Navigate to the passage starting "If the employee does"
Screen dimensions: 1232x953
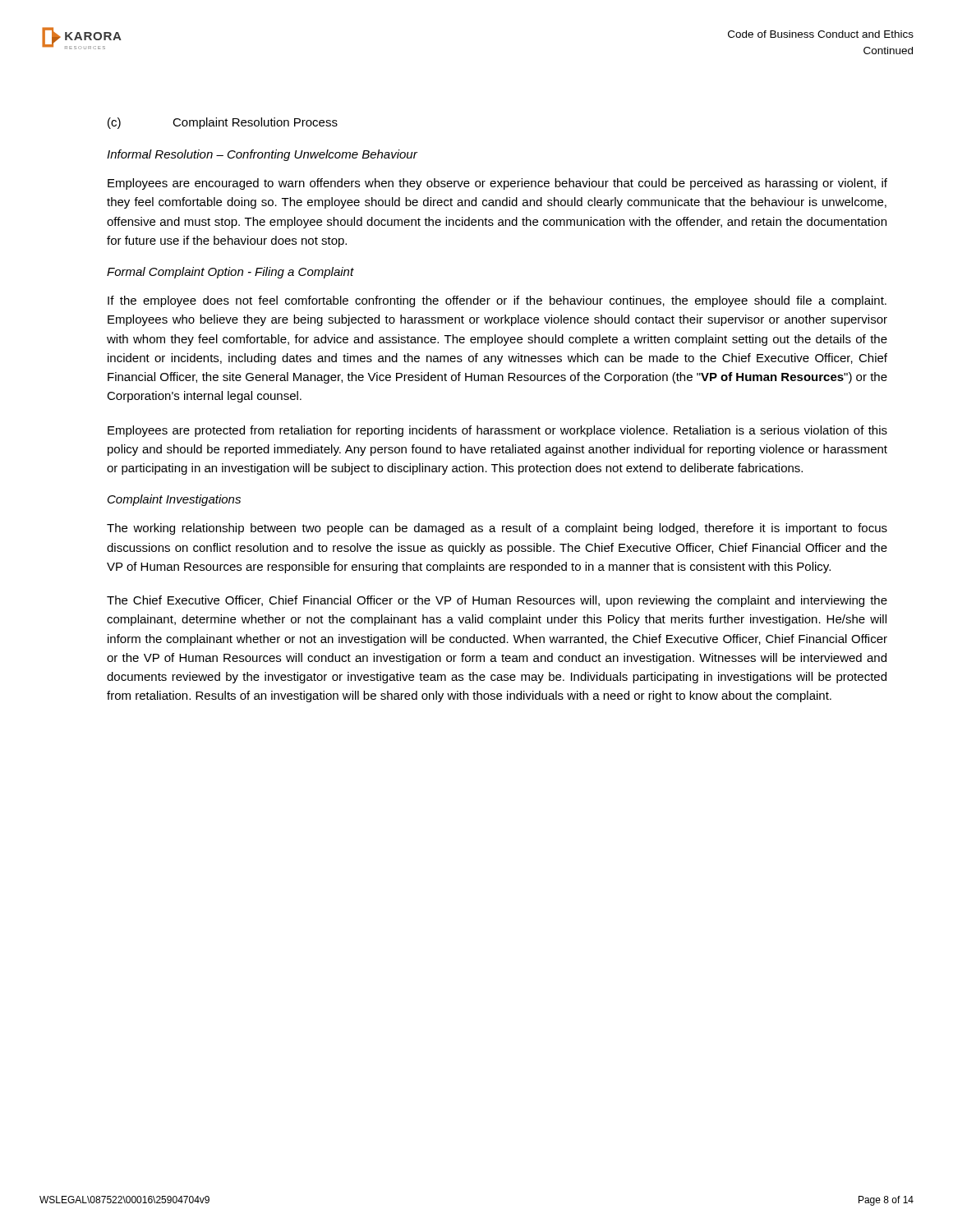click(497, 348)
